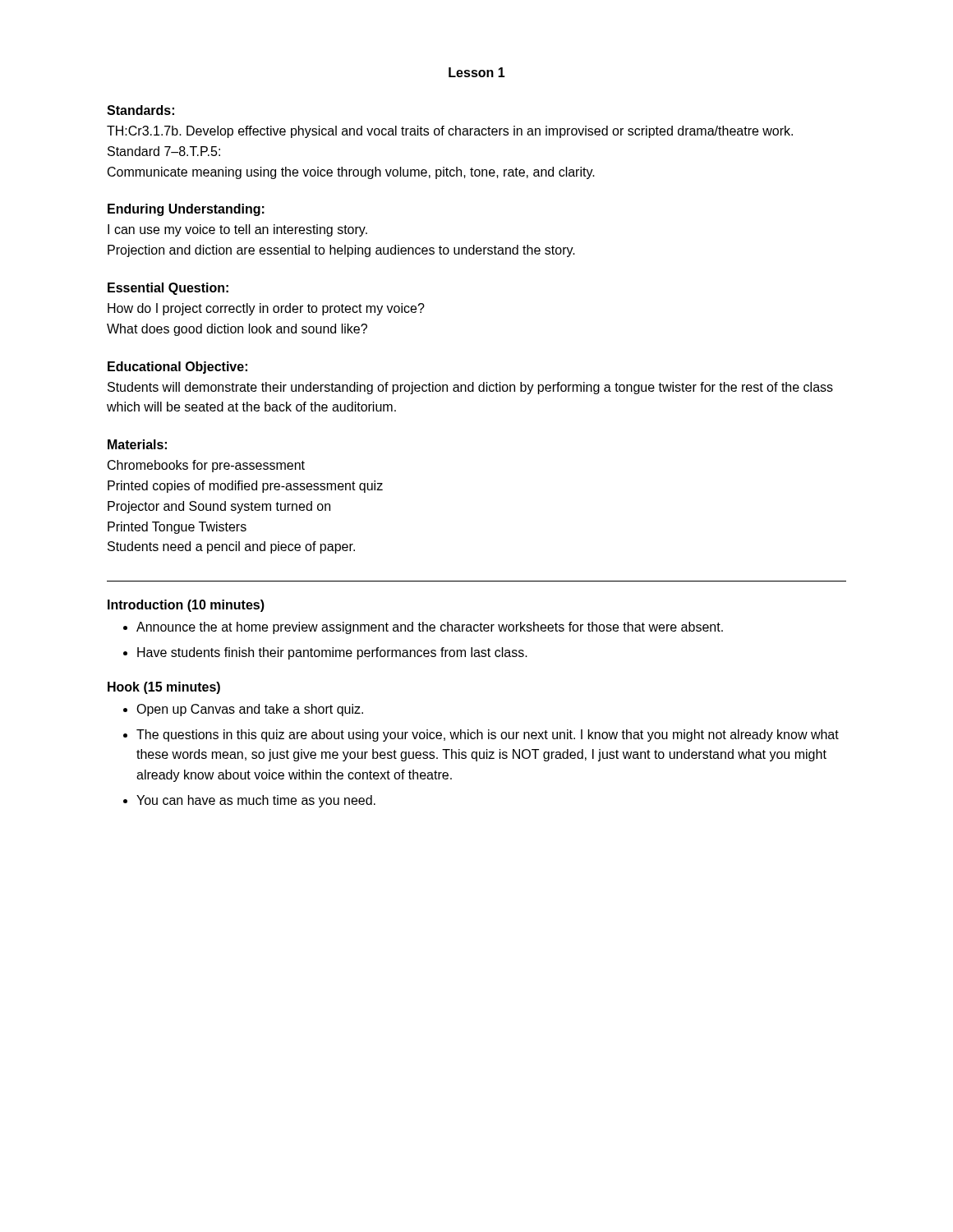The width and height of the screenshot is (953, 1232).
Task: Click on the title with the text "Lesson 1"
Action: pyautogui.click(x=476, y=73)
